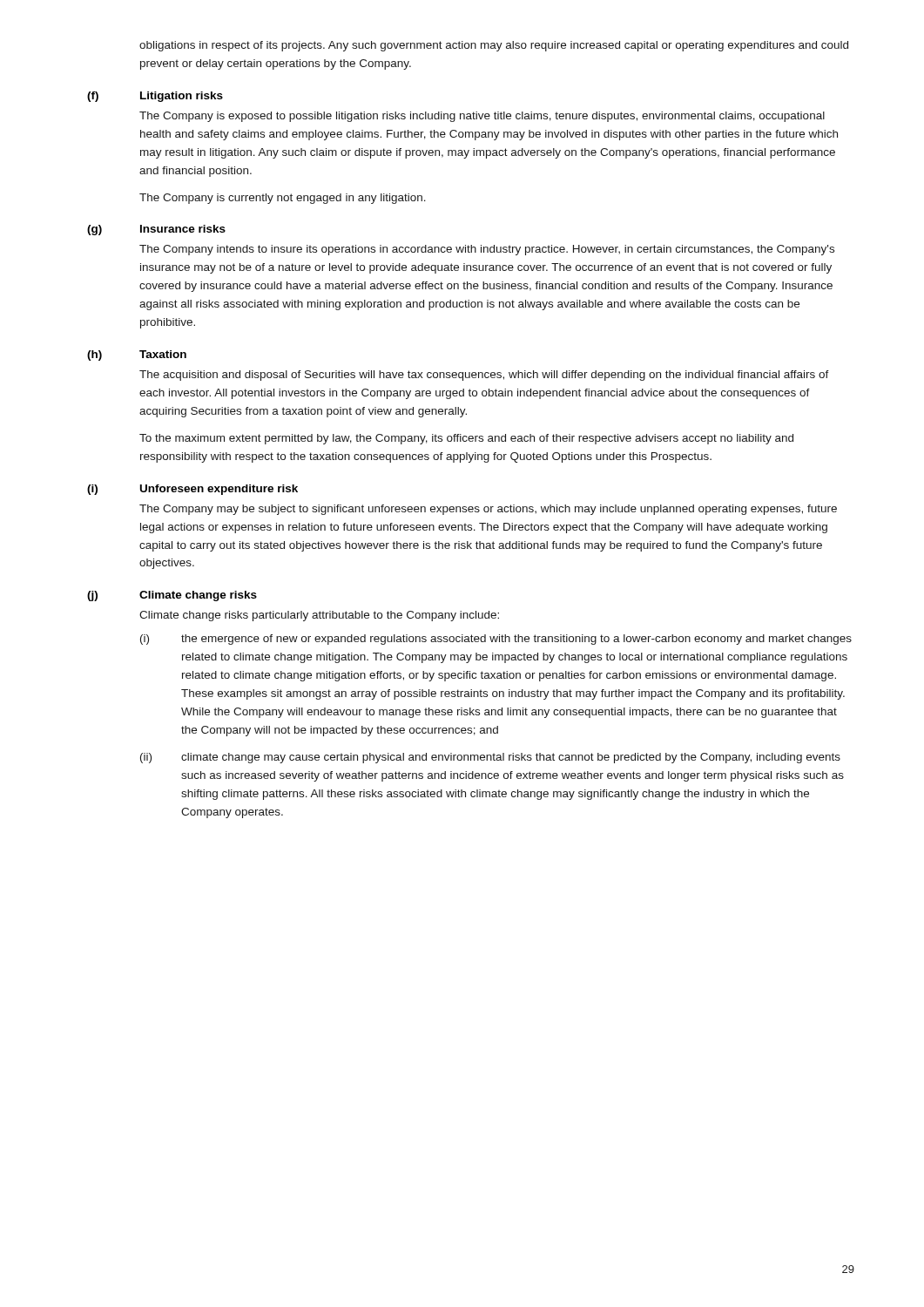This screenshot has width=924, height=1307.
Task: Select the list item that says "(g) Insurance risks The Company"
Action: [471, 277]
